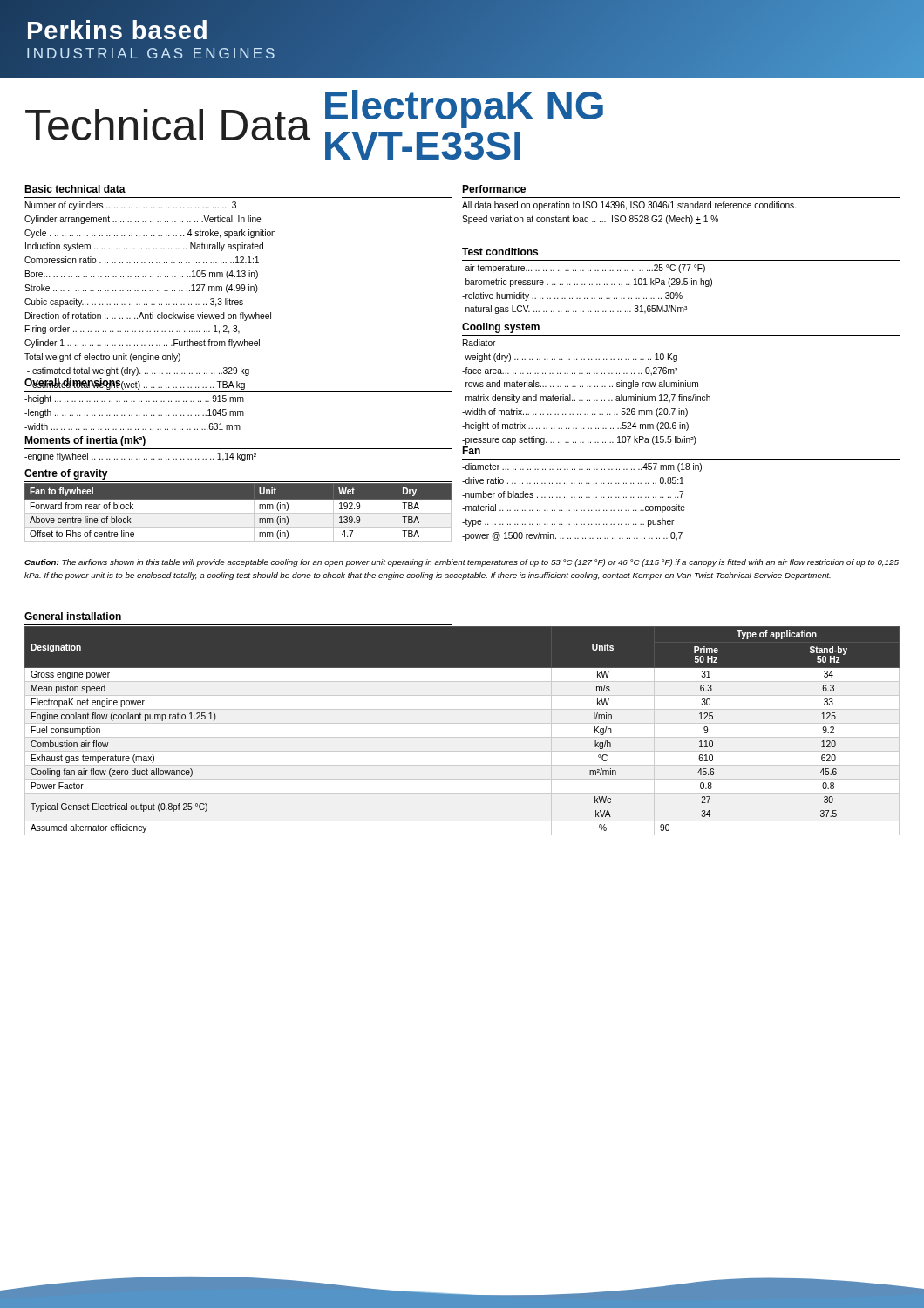Click on the region starting "All data based on operation to ISO"

(x=629, y=212)
